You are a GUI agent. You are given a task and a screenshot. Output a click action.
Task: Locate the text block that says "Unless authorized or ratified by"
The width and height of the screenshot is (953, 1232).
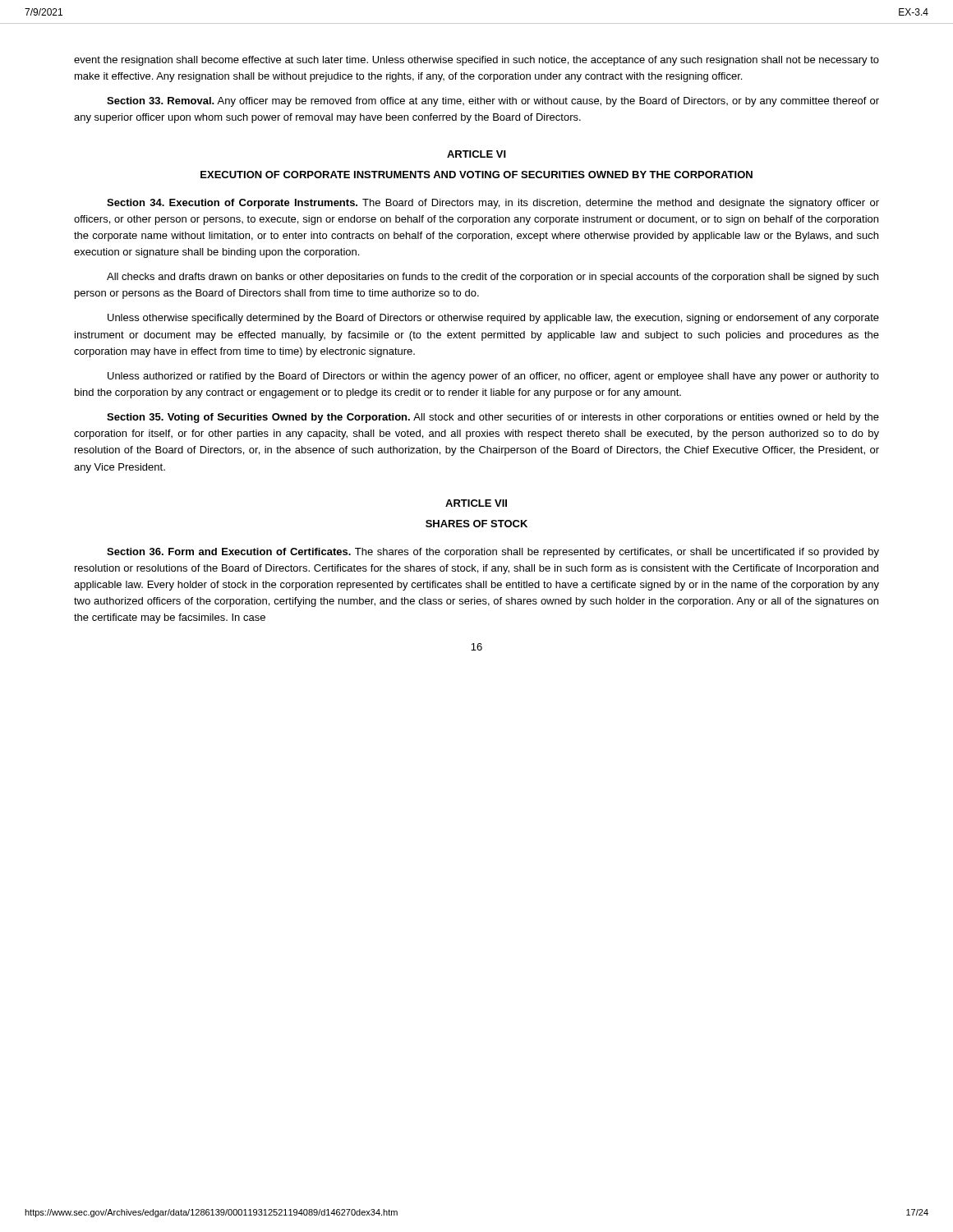point(476,384)
